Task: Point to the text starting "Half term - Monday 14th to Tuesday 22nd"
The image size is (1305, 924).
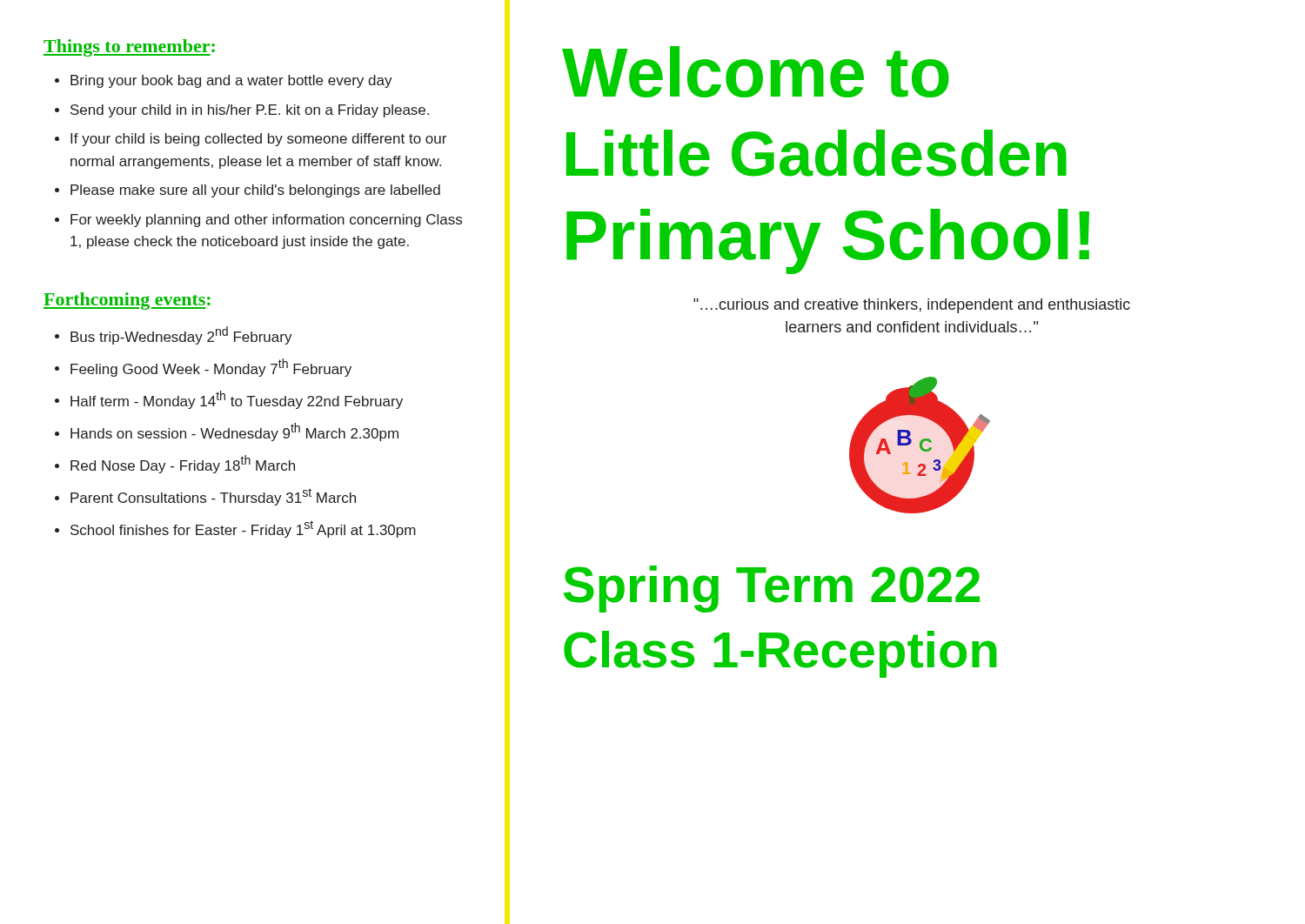Action: (236, 399)
